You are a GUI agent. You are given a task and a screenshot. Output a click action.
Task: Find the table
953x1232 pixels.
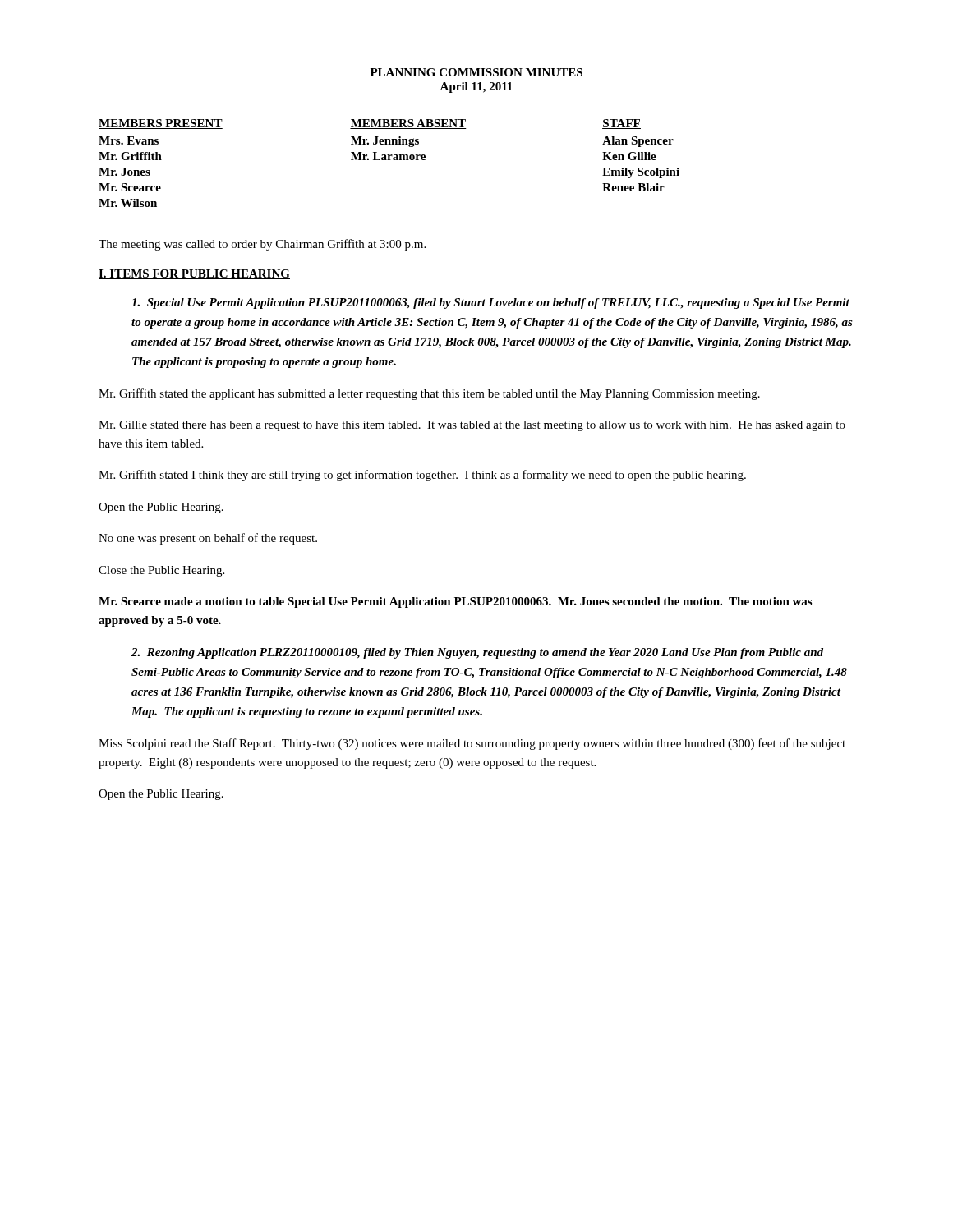(x=476, y=164)
